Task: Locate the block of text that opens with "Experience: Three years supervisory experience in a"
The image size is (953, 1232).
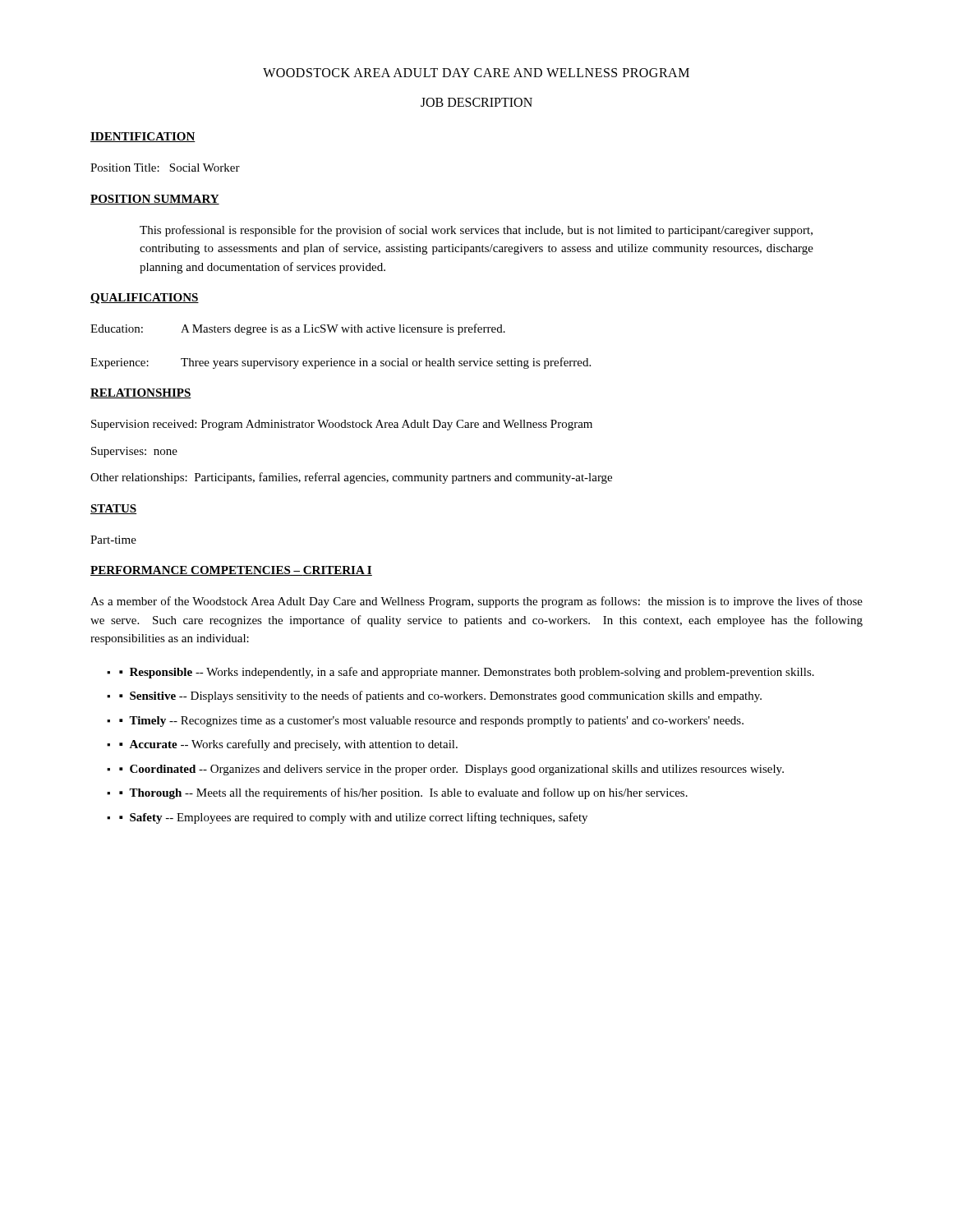Action: [x=476, y=362]
